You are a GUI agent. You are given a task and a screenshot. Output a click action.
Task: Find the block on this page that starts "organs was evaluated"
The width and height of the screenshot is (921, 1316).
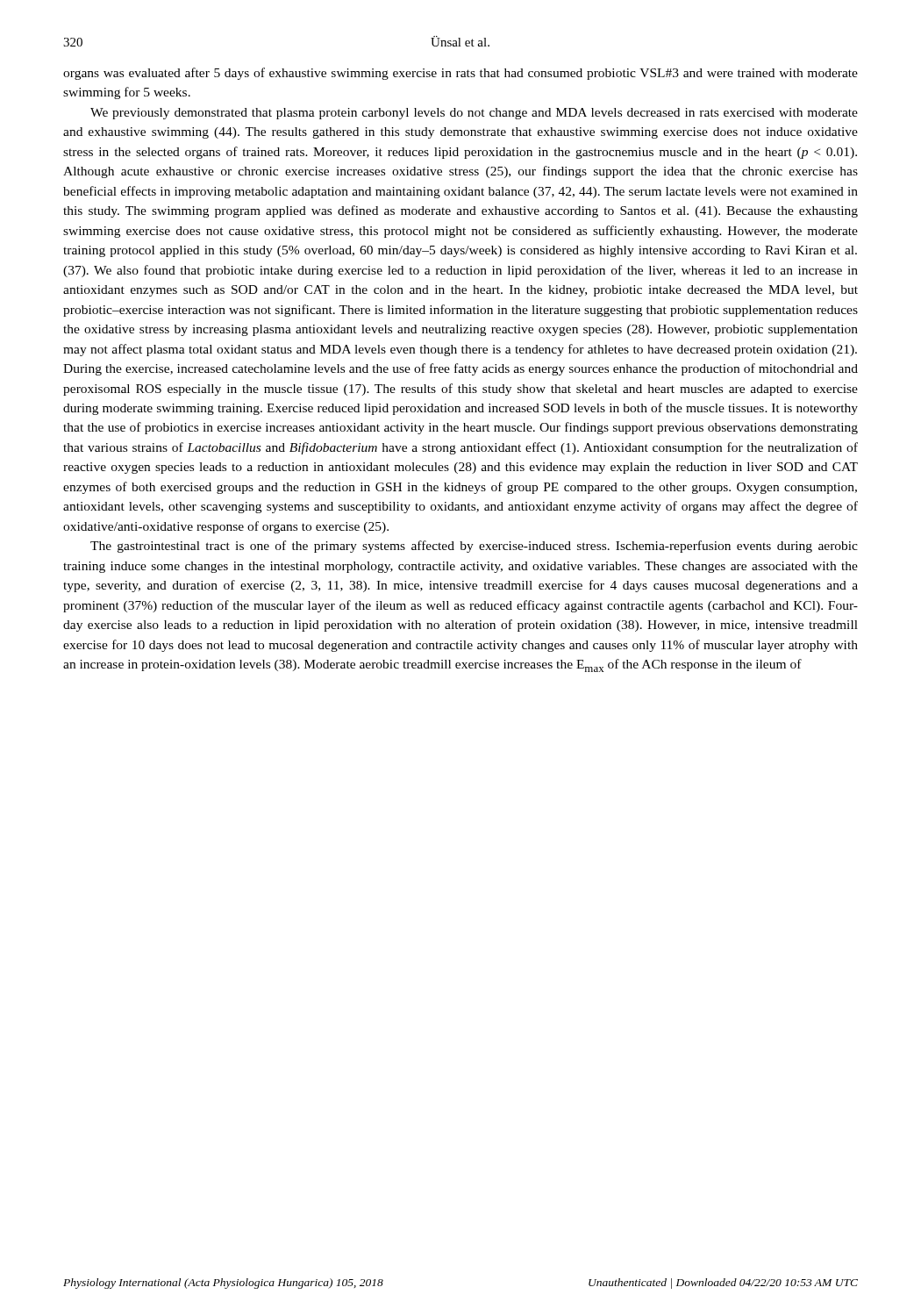[460, 370]
